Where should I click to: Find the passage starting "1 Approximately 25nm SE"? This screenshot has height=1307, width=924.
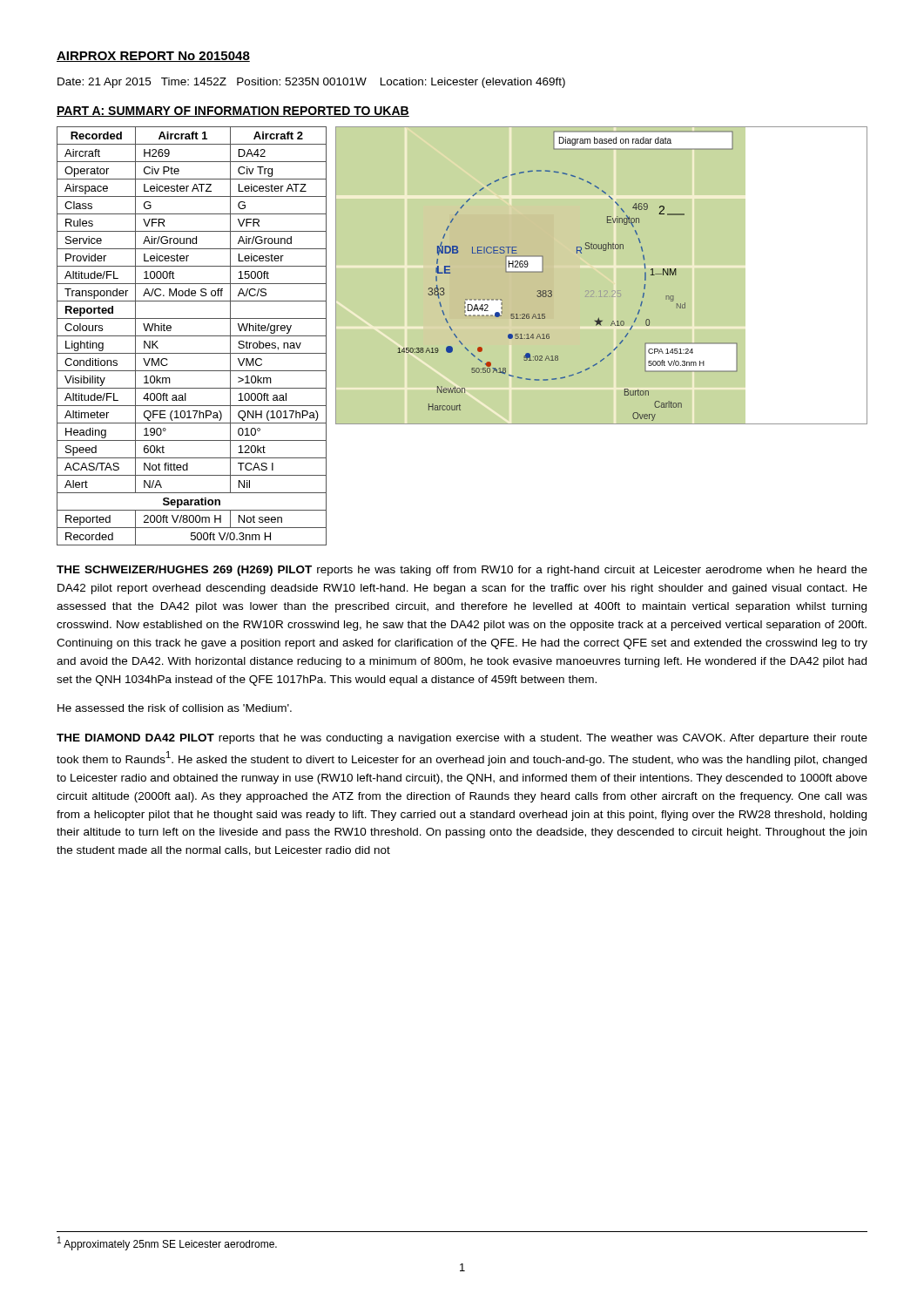(x=167, y=1243)
